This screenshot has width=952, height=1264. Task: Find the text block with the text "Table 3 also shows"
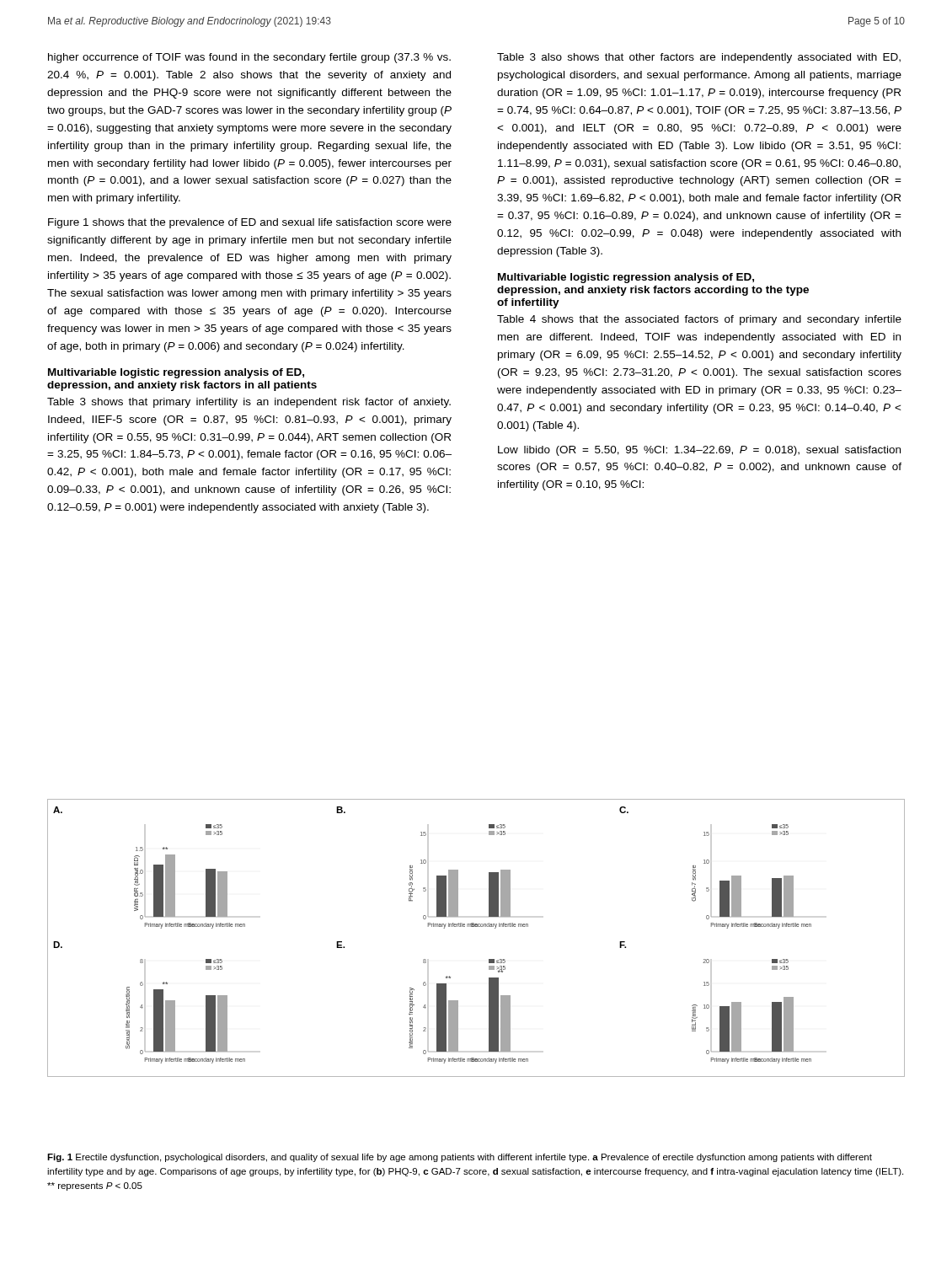pyautogui.click(x=699, y=155)
